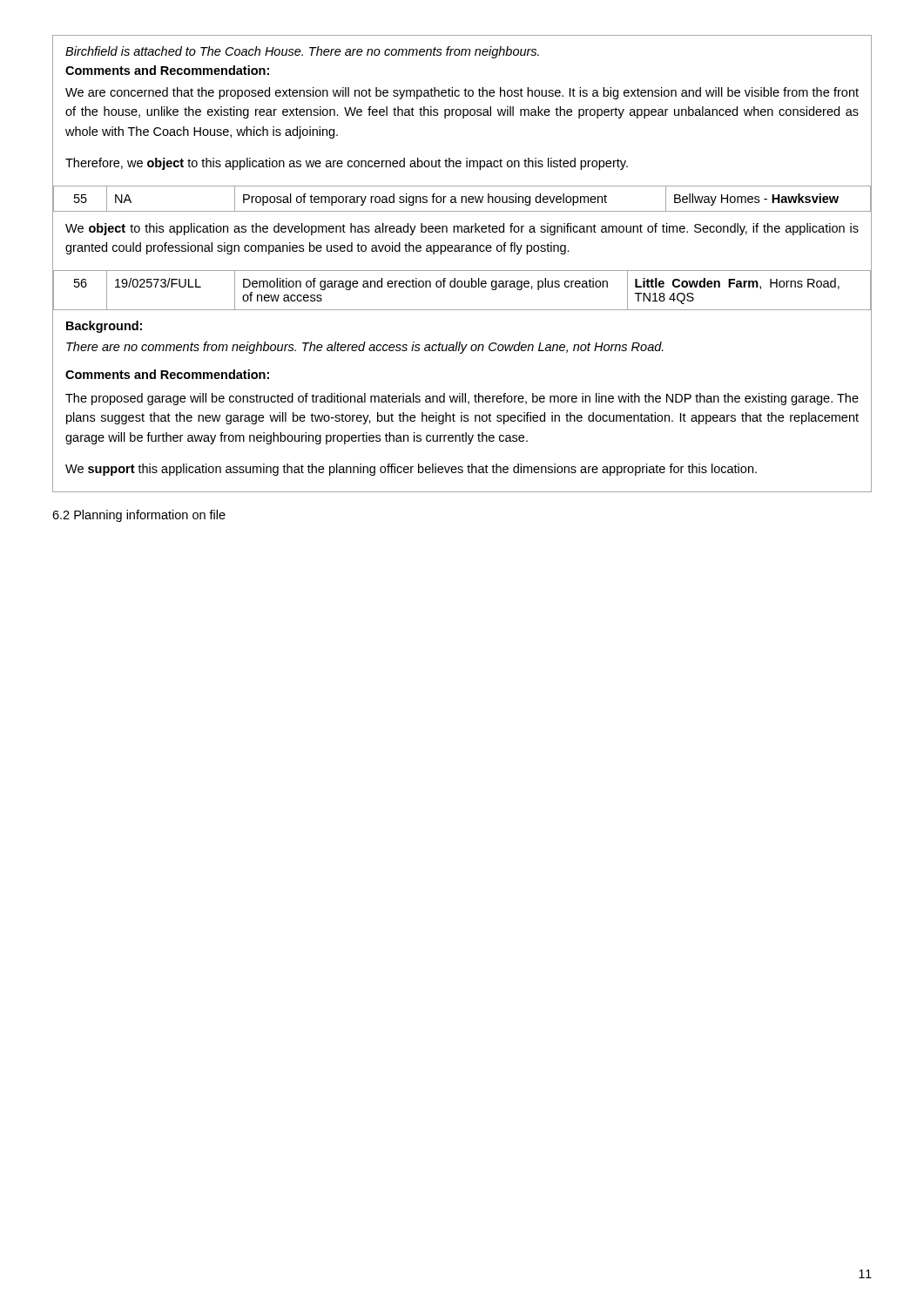Screen dimensions: 1307x924
Task: Find the block starting "Birchfield is attached to The"
Action: pyautogui.click(x=303, y=51)
